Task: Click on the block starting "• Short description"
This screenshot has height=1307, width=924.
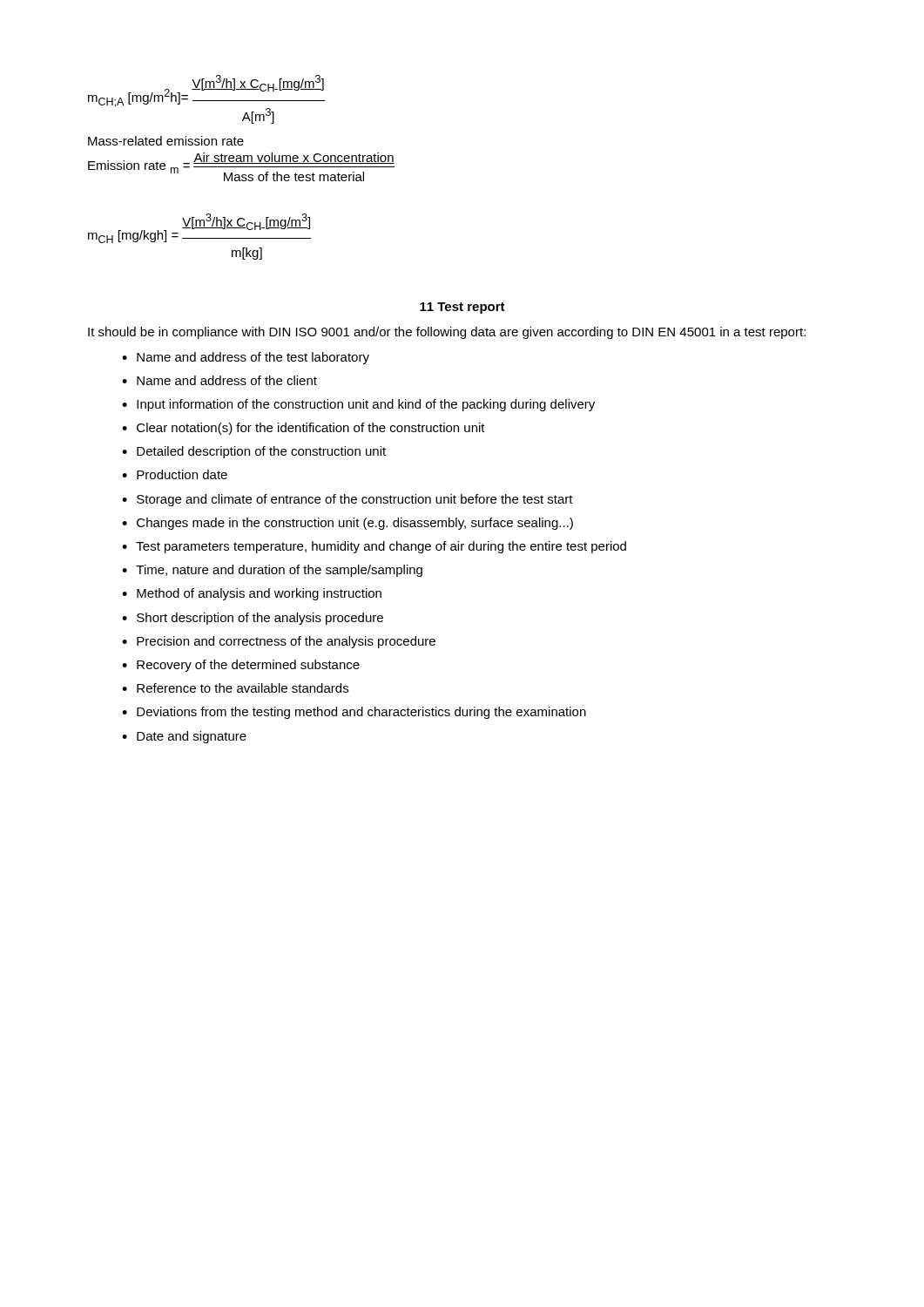Action: tap(253, 619)
